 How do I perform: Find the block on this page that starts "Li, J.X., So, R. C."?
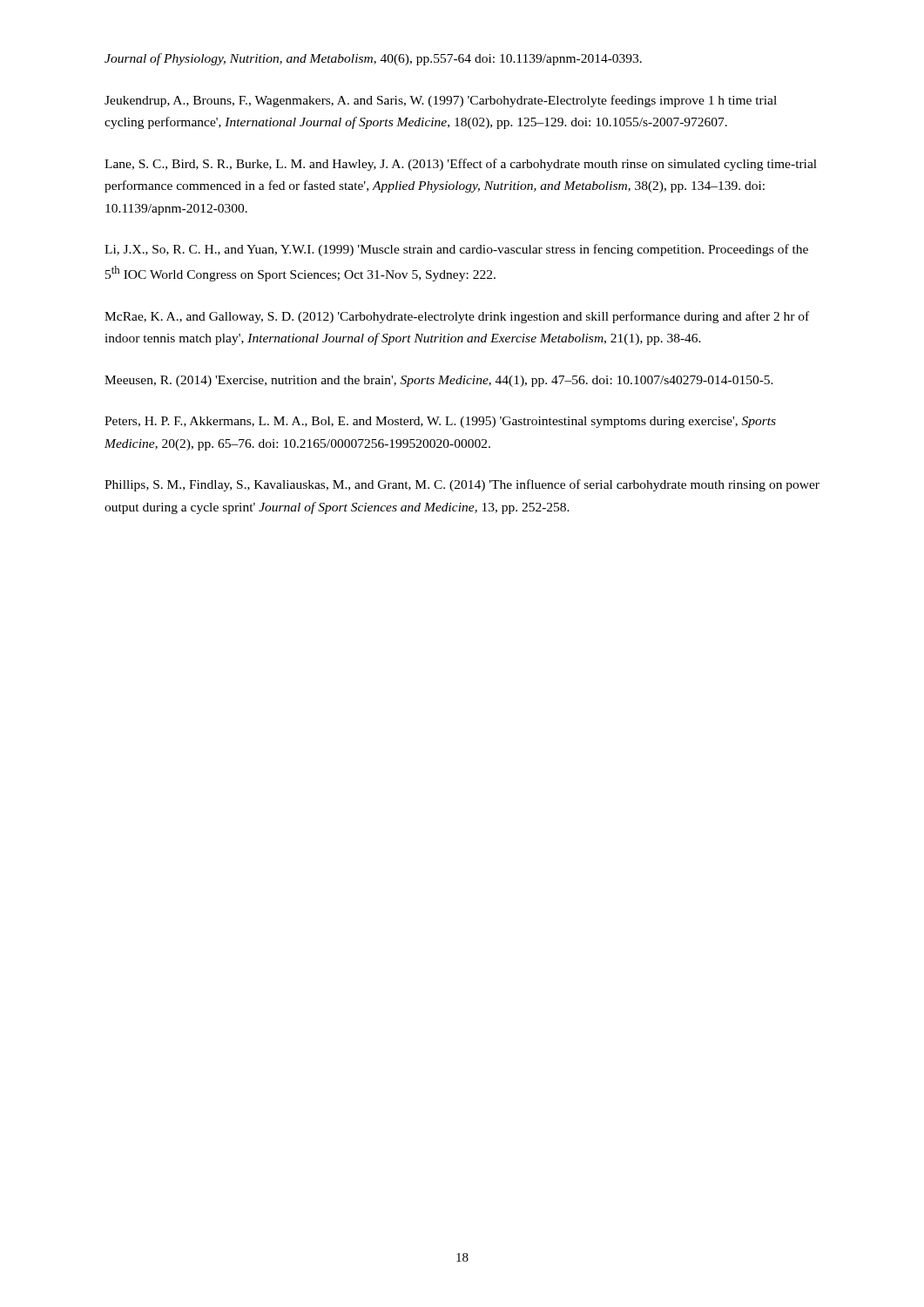pos(462,262)
